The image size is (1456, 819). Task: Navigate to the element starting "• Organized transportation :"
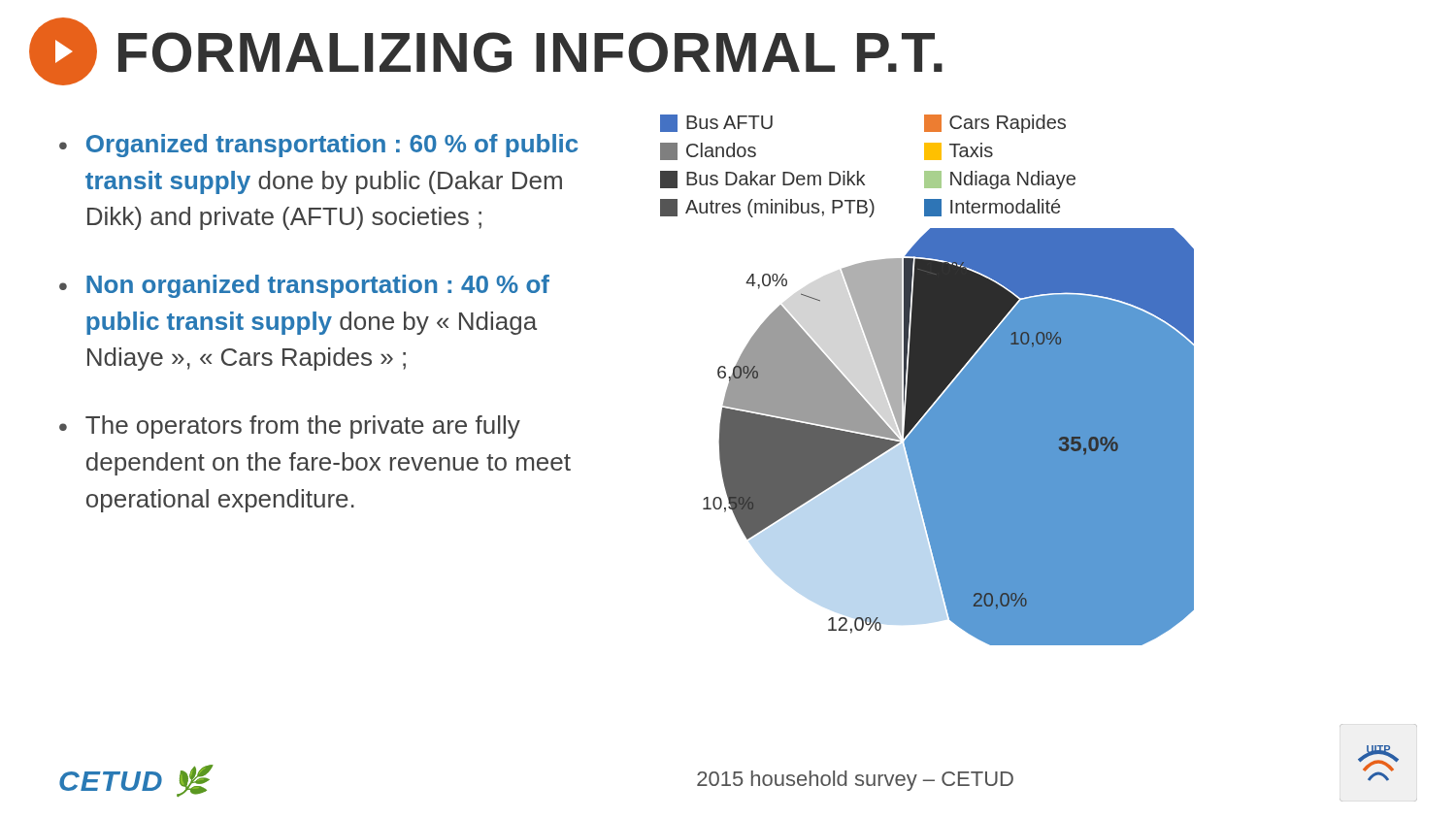[x=330, y=181]
